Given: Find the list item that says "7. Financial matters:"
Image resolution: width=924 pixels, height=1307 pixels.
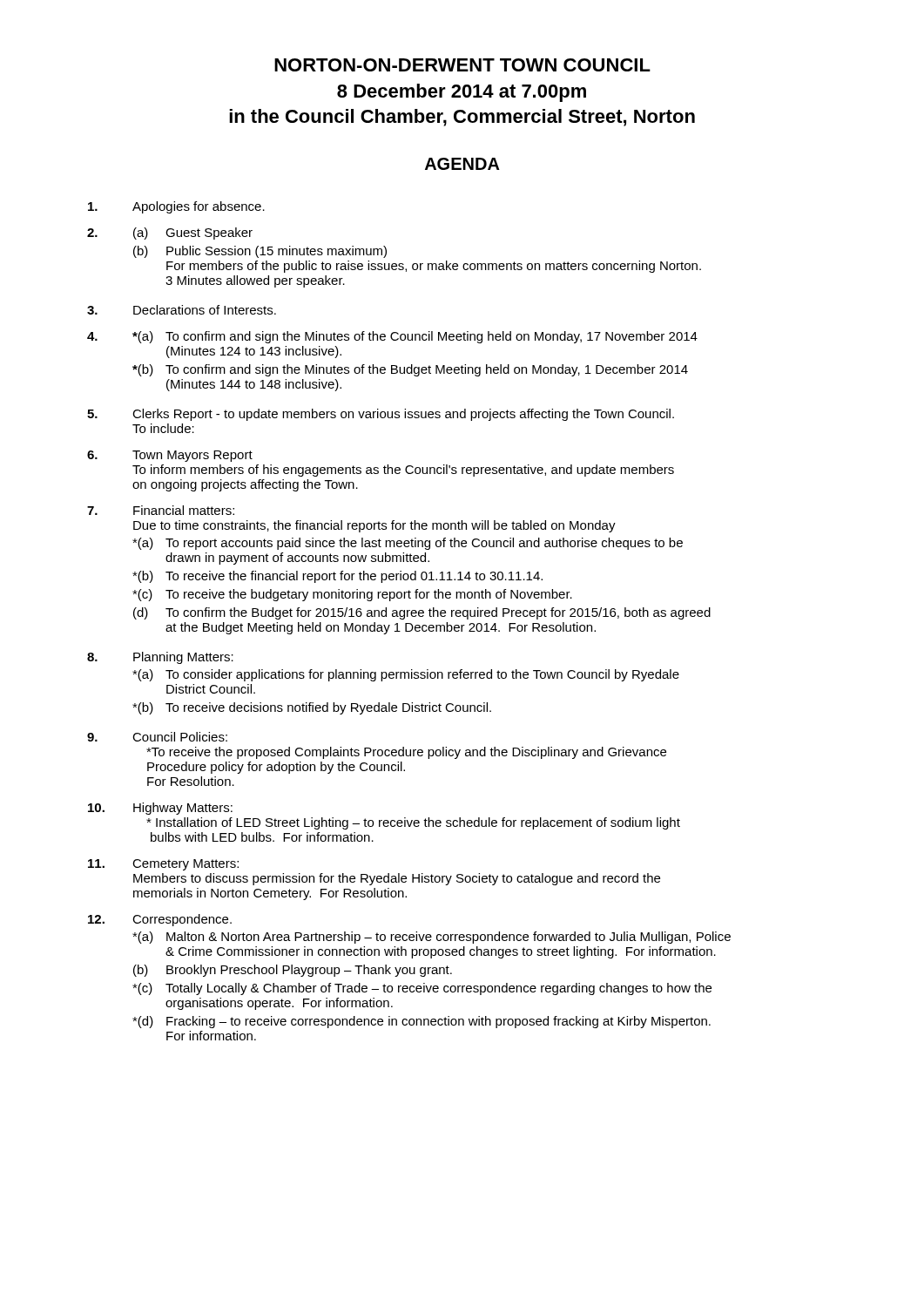Looking at the screenshot, I should pos(462,570).
